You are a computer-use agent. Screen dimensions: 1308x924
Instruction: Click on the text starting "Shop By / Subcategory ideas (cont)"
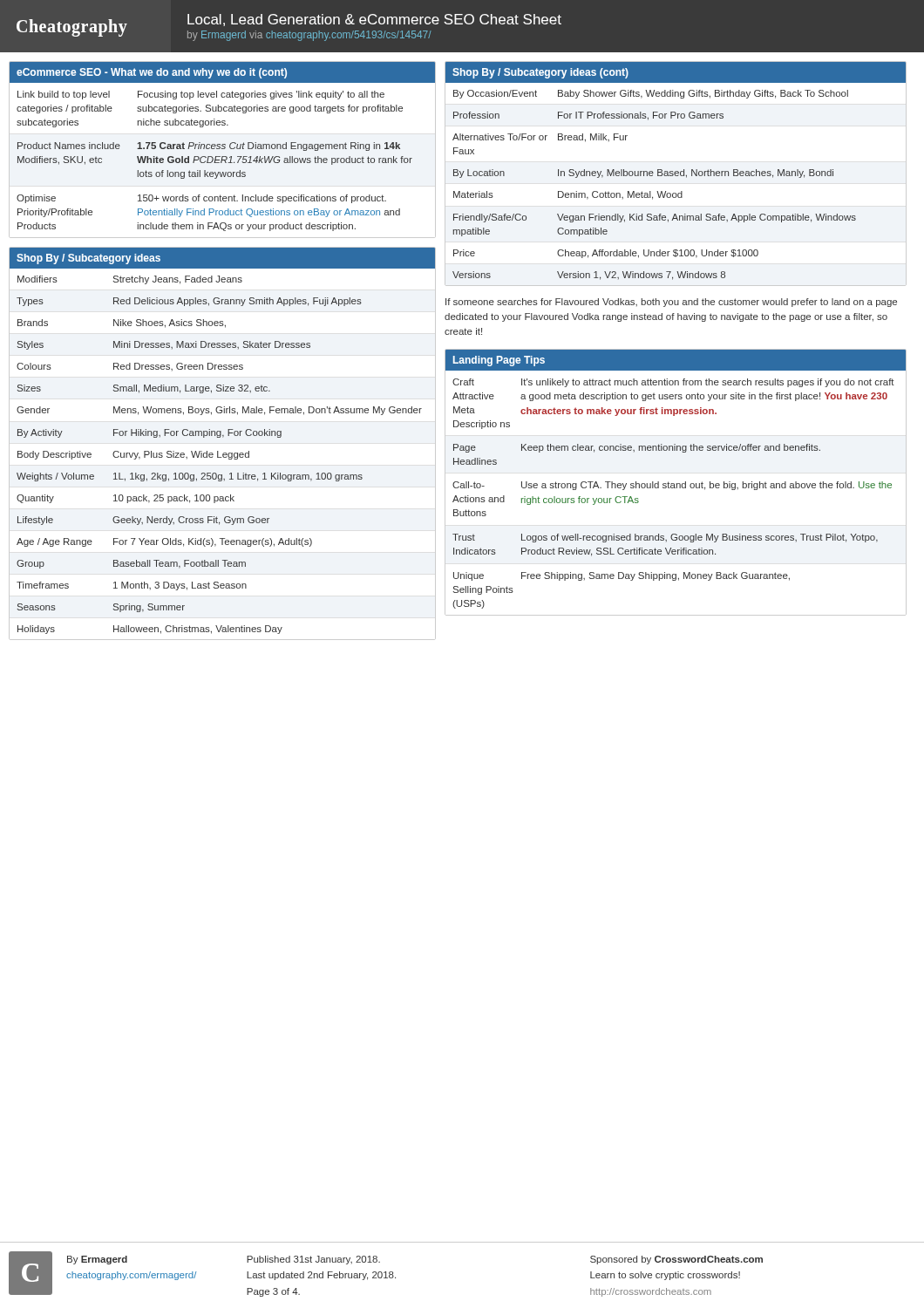(x=540, y=72)
